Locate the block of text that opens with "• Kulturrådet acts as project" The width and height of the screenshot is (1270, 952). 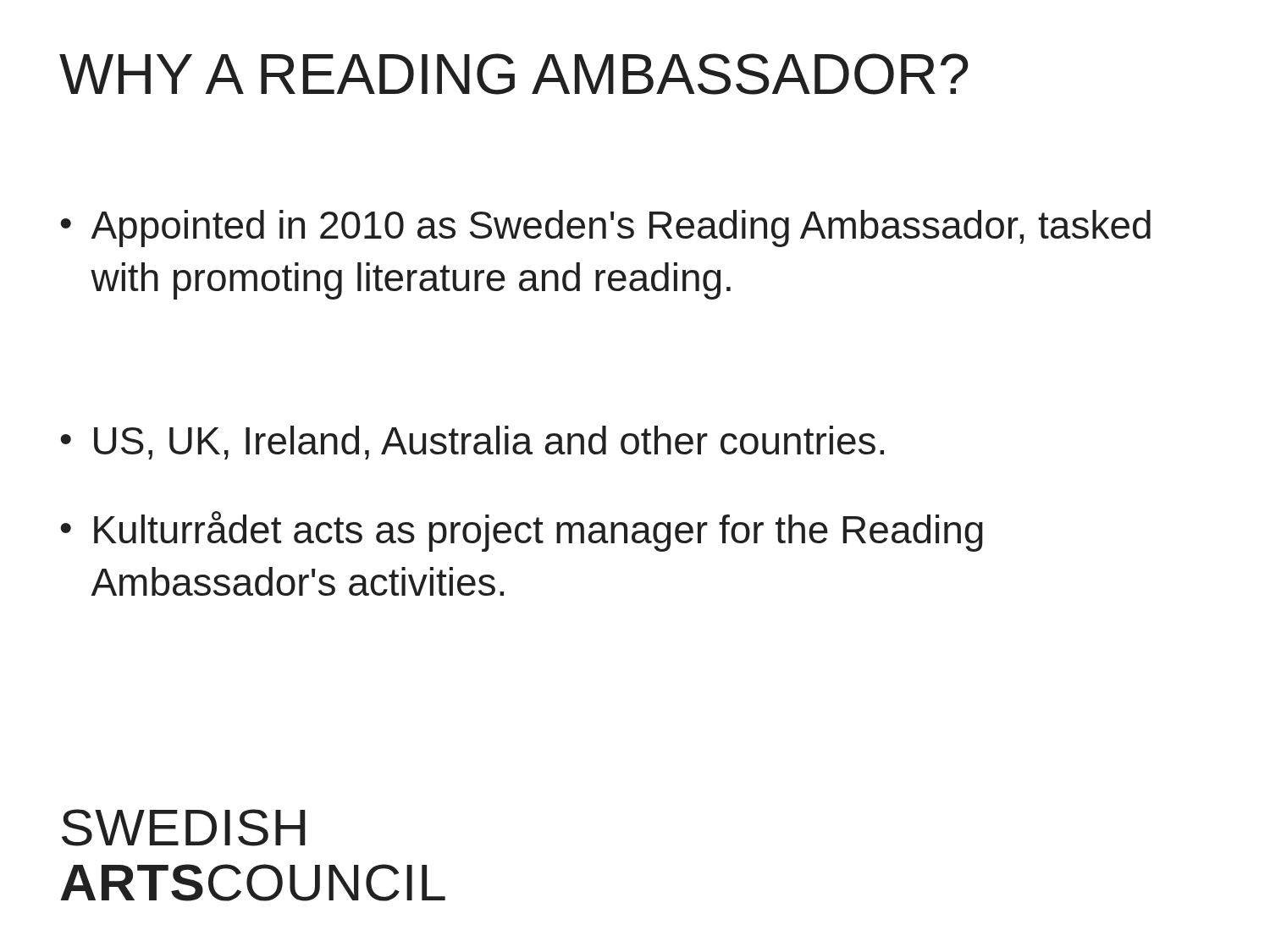coord(622,556)
